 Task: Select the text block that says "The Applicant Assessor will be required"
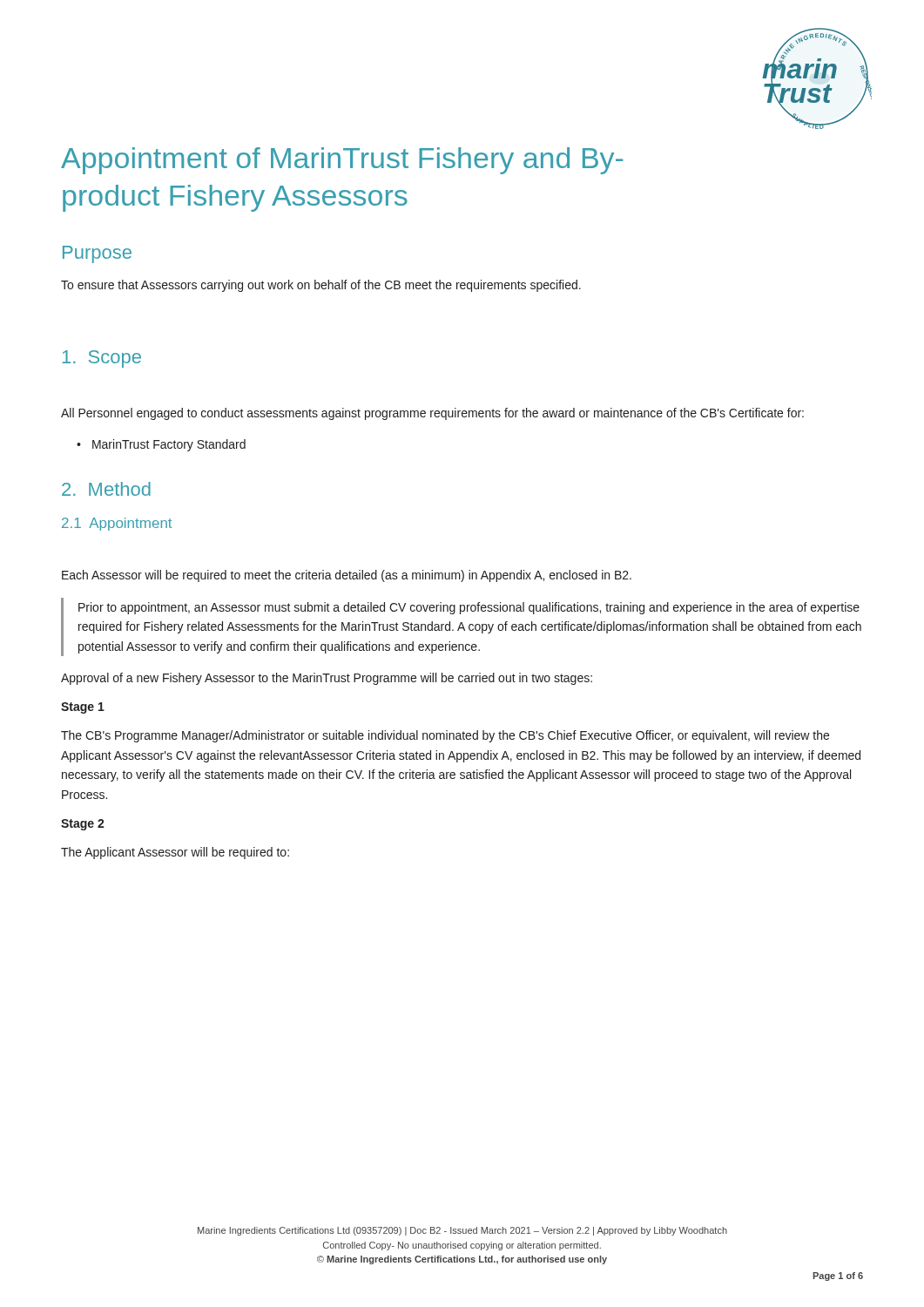click(x=175, y=853)
